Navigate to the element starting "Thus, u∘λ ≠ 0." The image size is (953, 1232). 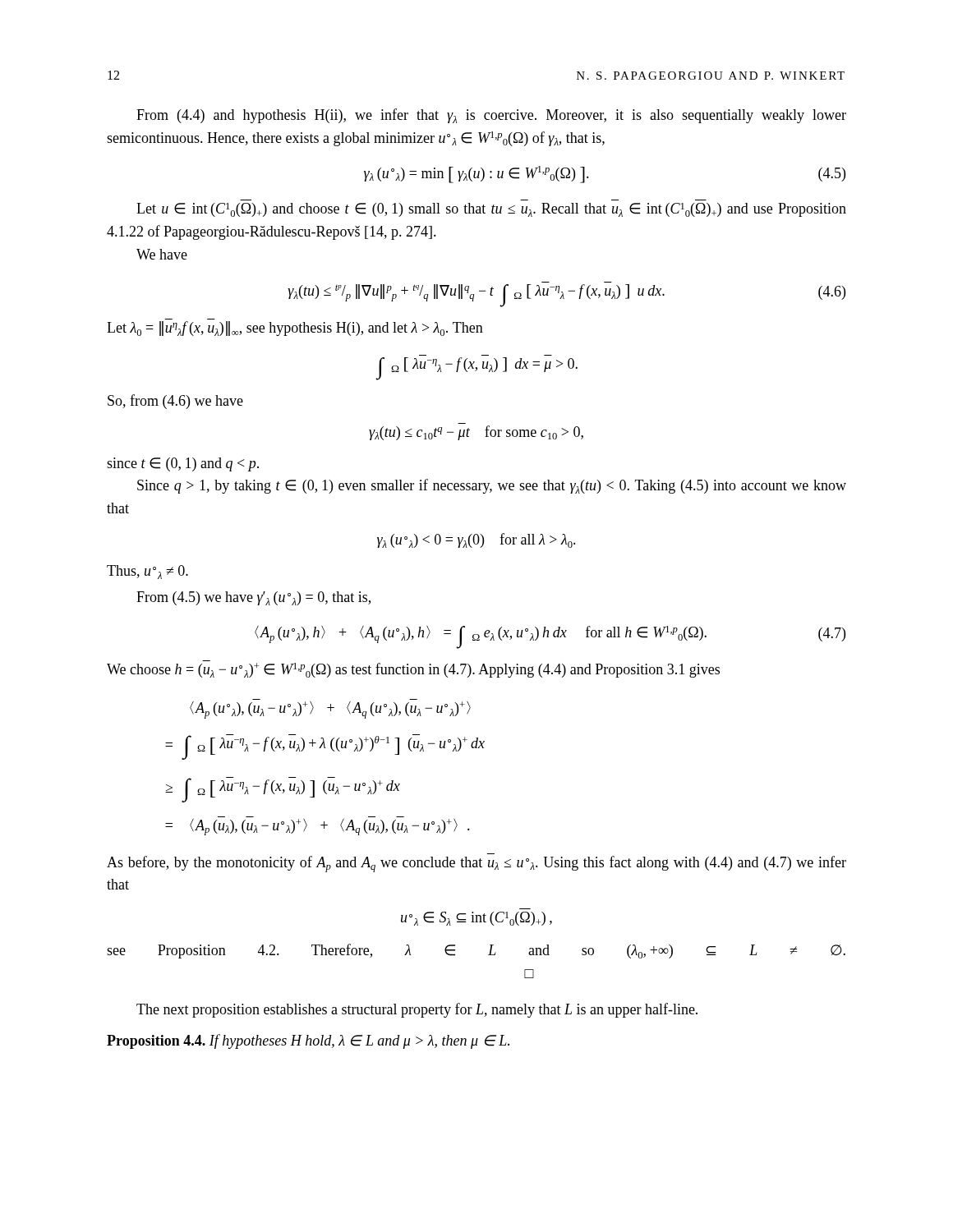click(148, 572)
